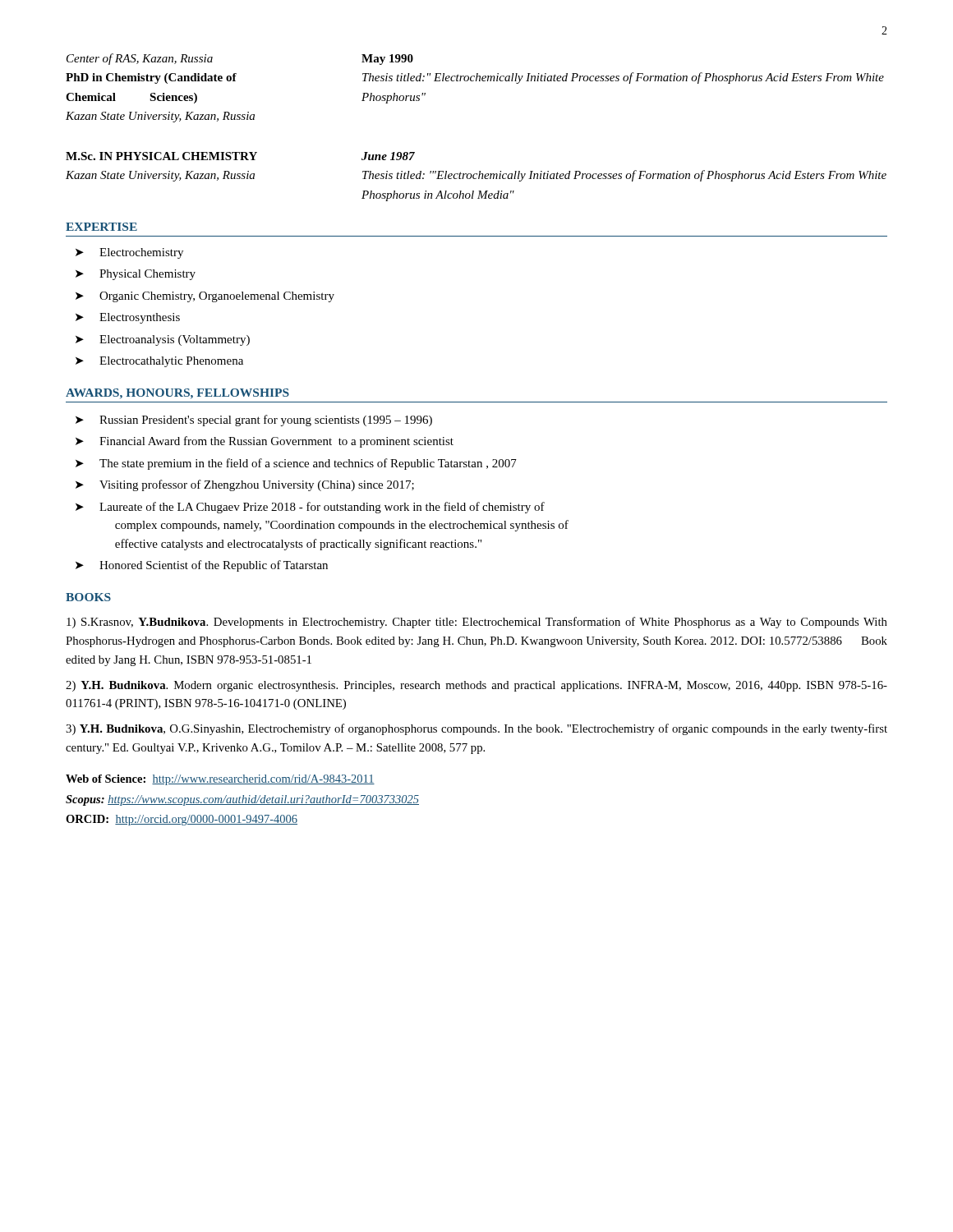Find the block on this page that starts "Web of Science: http://www.researcherid.com/rid/A-9843-2011 Scopus:"

click(242, 799)
